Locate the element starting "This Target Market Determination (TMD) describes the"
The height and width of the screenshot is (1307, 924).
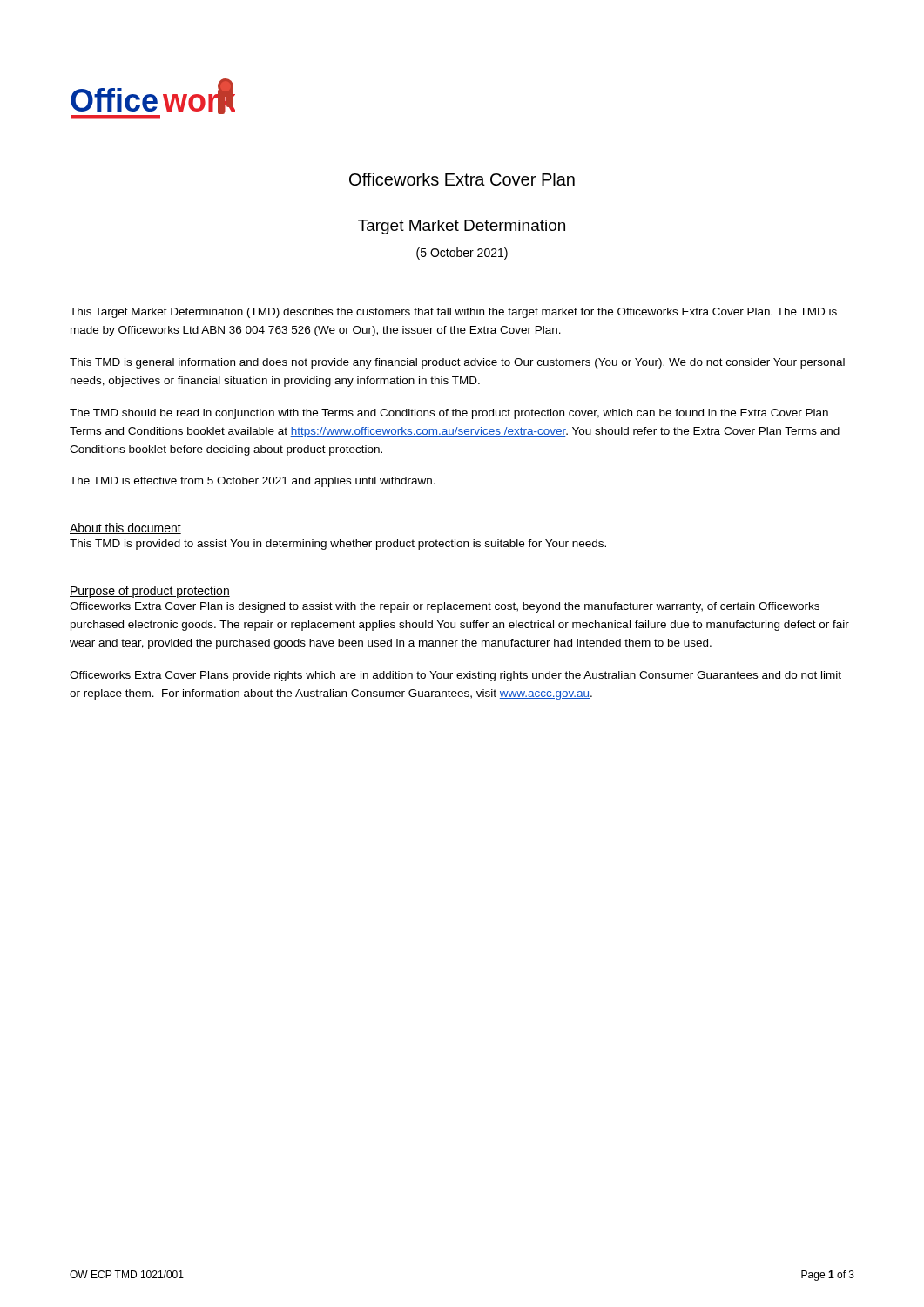(453, 321)
